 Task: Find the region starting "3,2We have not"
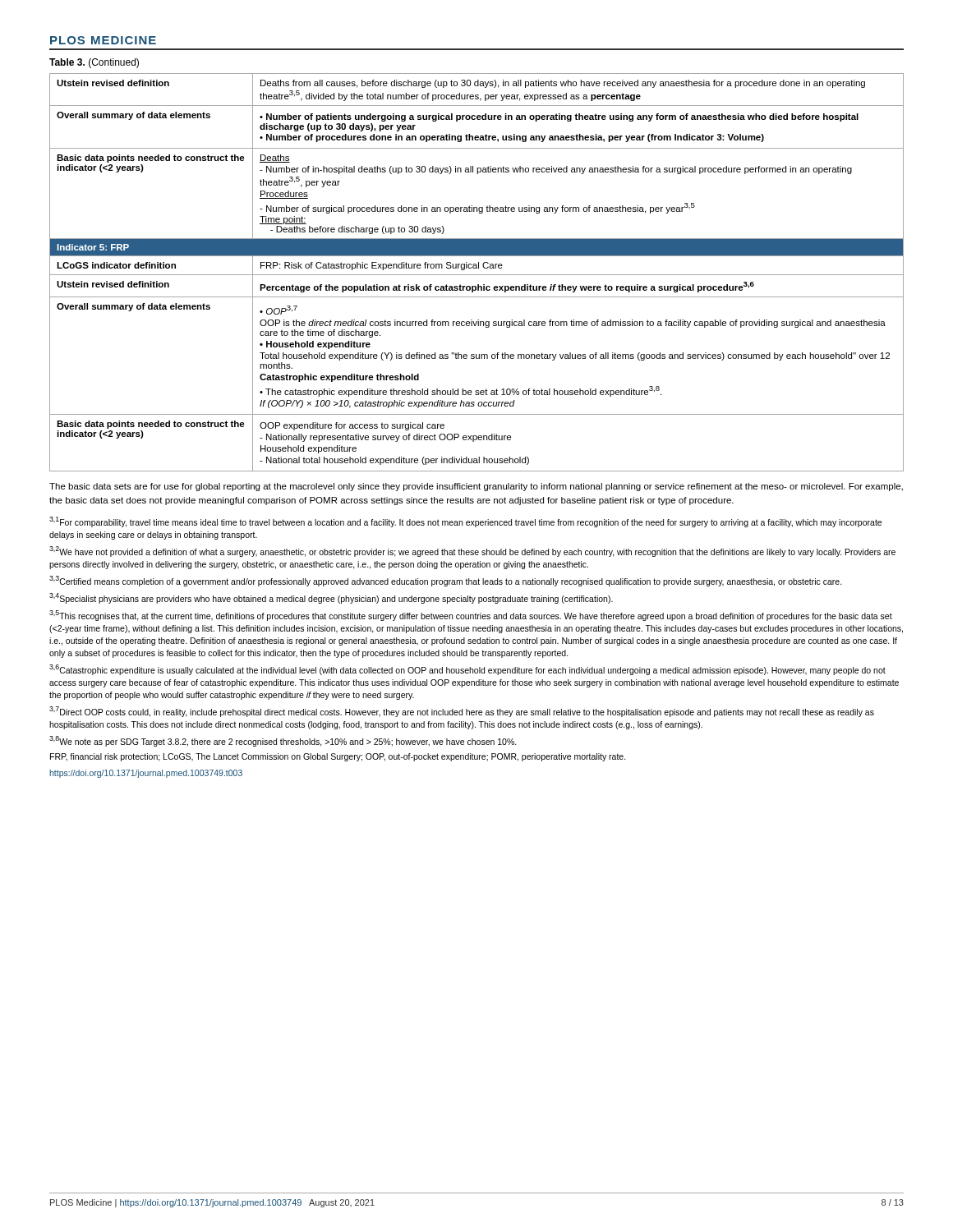[x=473, y=557]
